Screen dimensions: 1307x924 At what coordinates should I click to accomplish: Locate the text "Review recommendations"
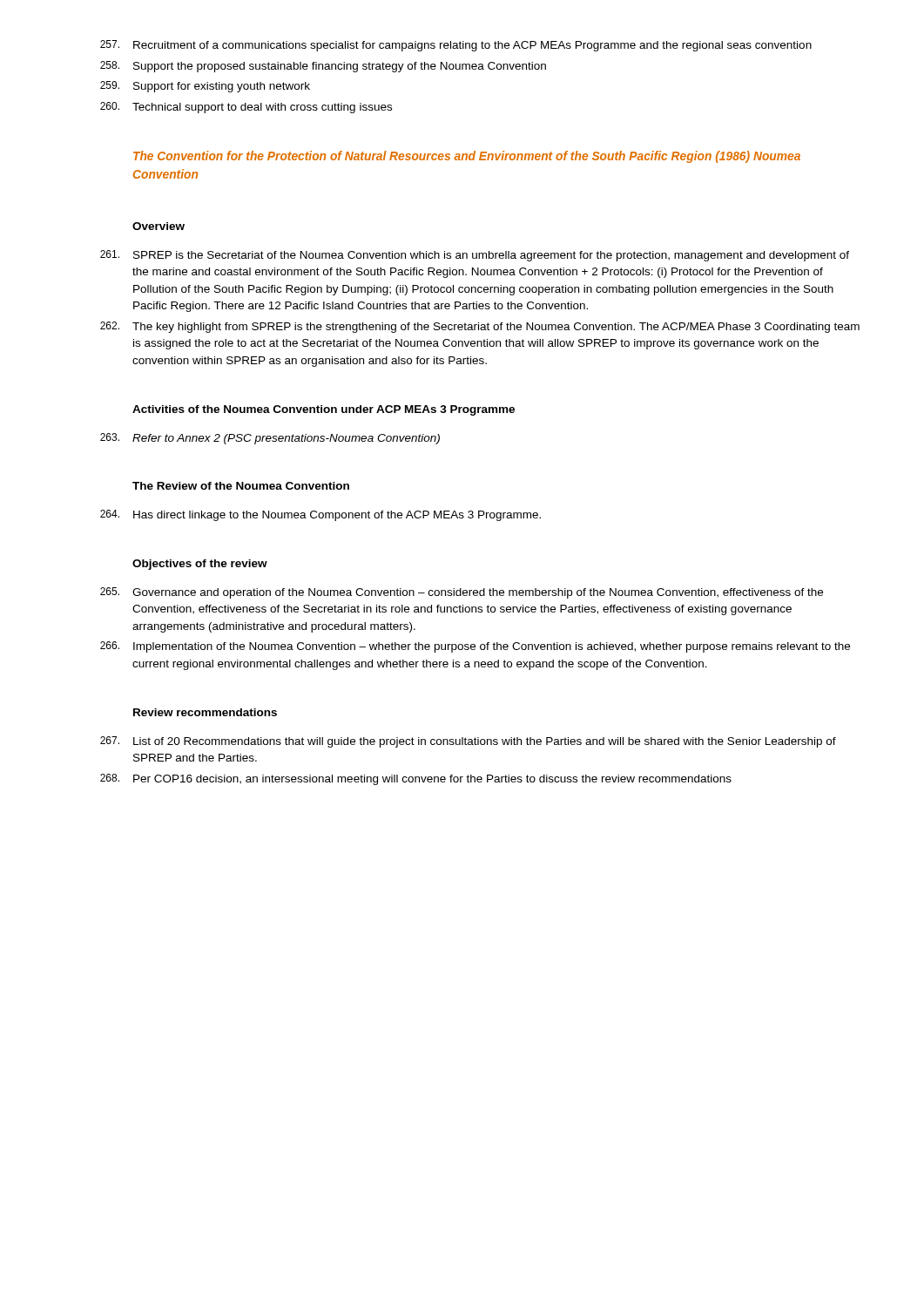[x=205, y=712]
